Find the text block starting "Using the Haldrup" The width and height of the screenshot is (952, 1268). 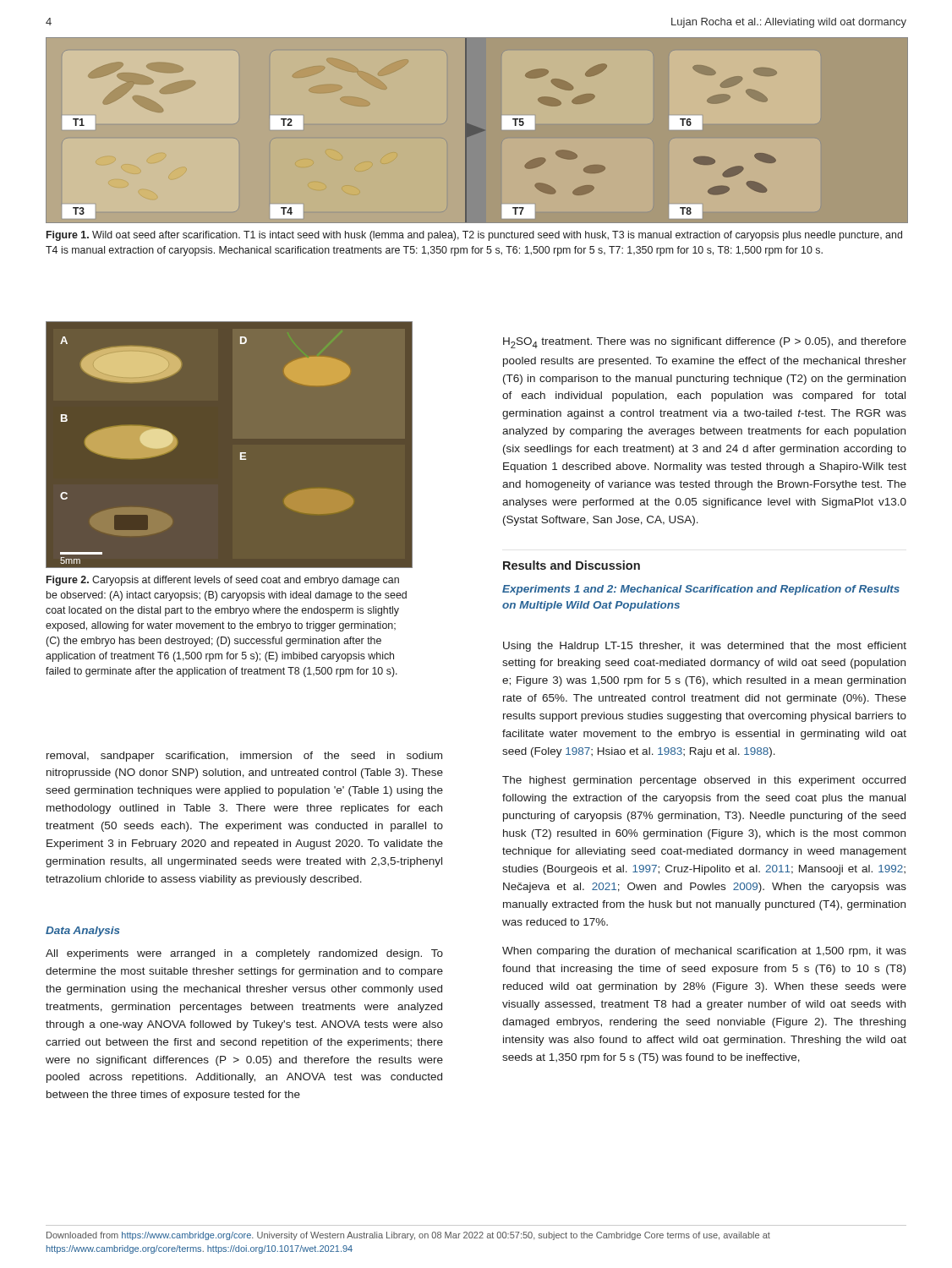point(704,852)
